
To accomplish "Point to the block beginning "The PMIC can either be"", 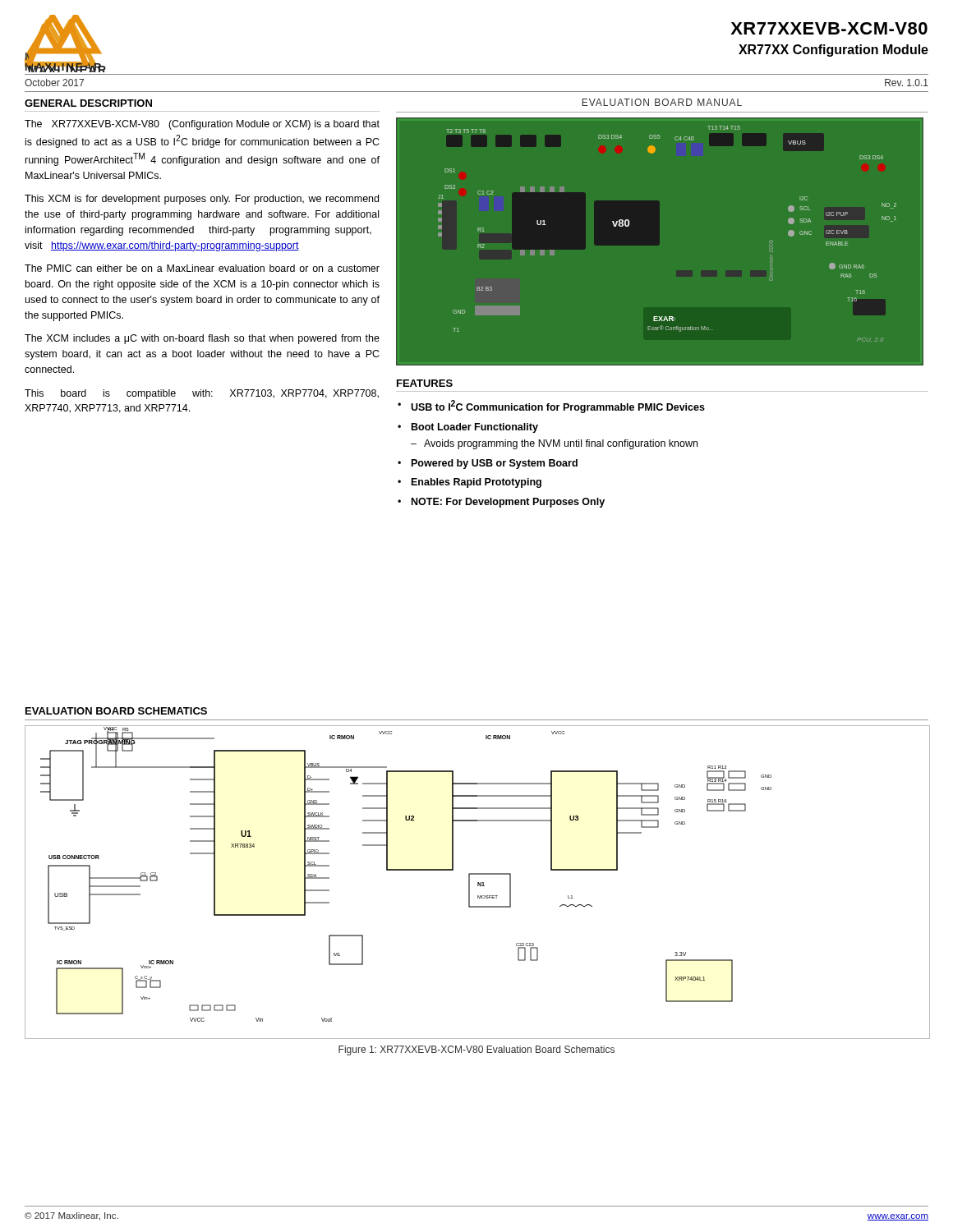I will [x=202, y=292].
